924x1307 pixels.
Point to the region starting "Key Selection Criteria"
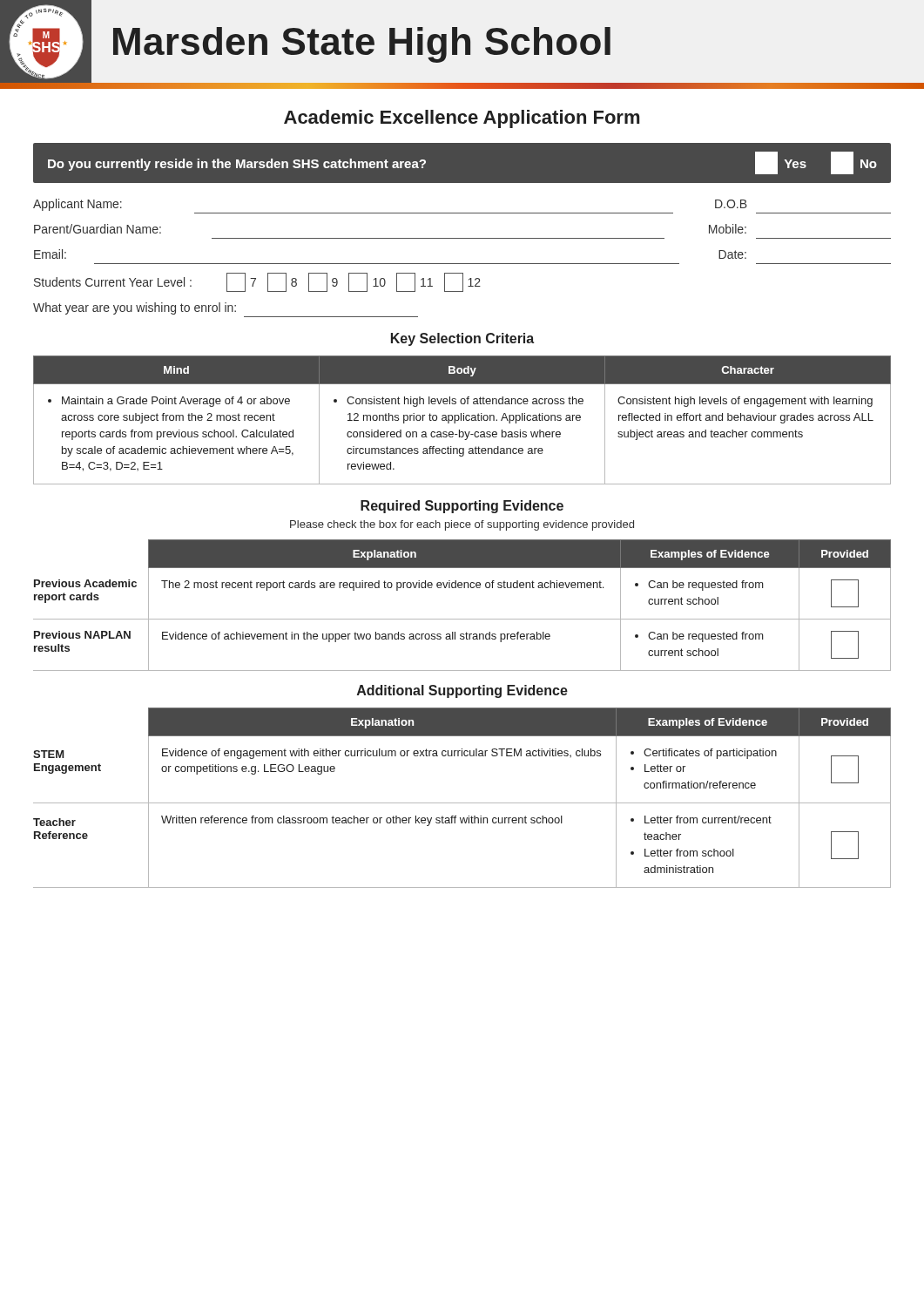click(x=462, y=339)
